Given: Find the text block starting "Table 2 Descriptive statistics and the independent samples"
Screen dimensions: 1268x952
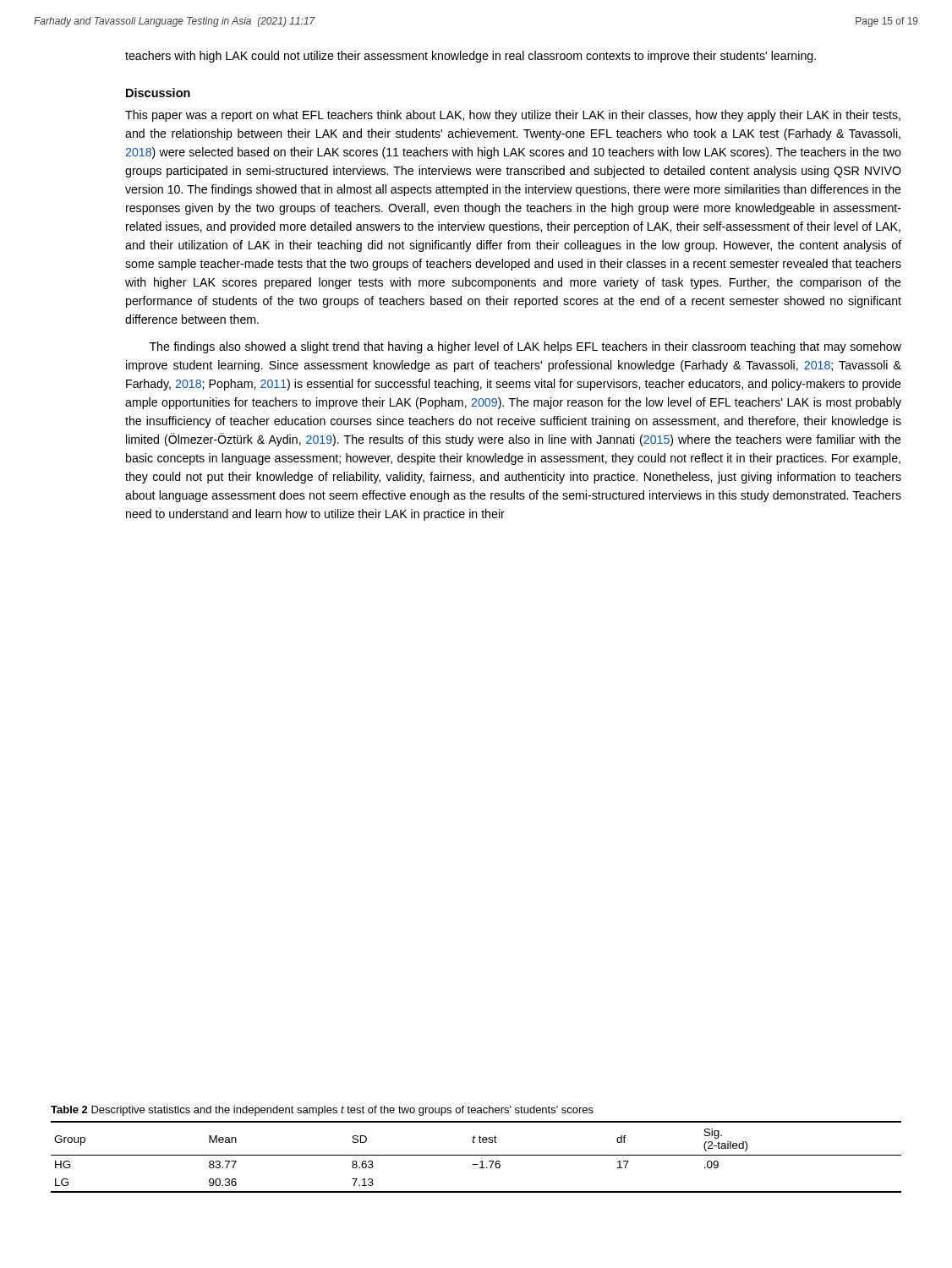Looking at the screenshot, I should 322,1110.
